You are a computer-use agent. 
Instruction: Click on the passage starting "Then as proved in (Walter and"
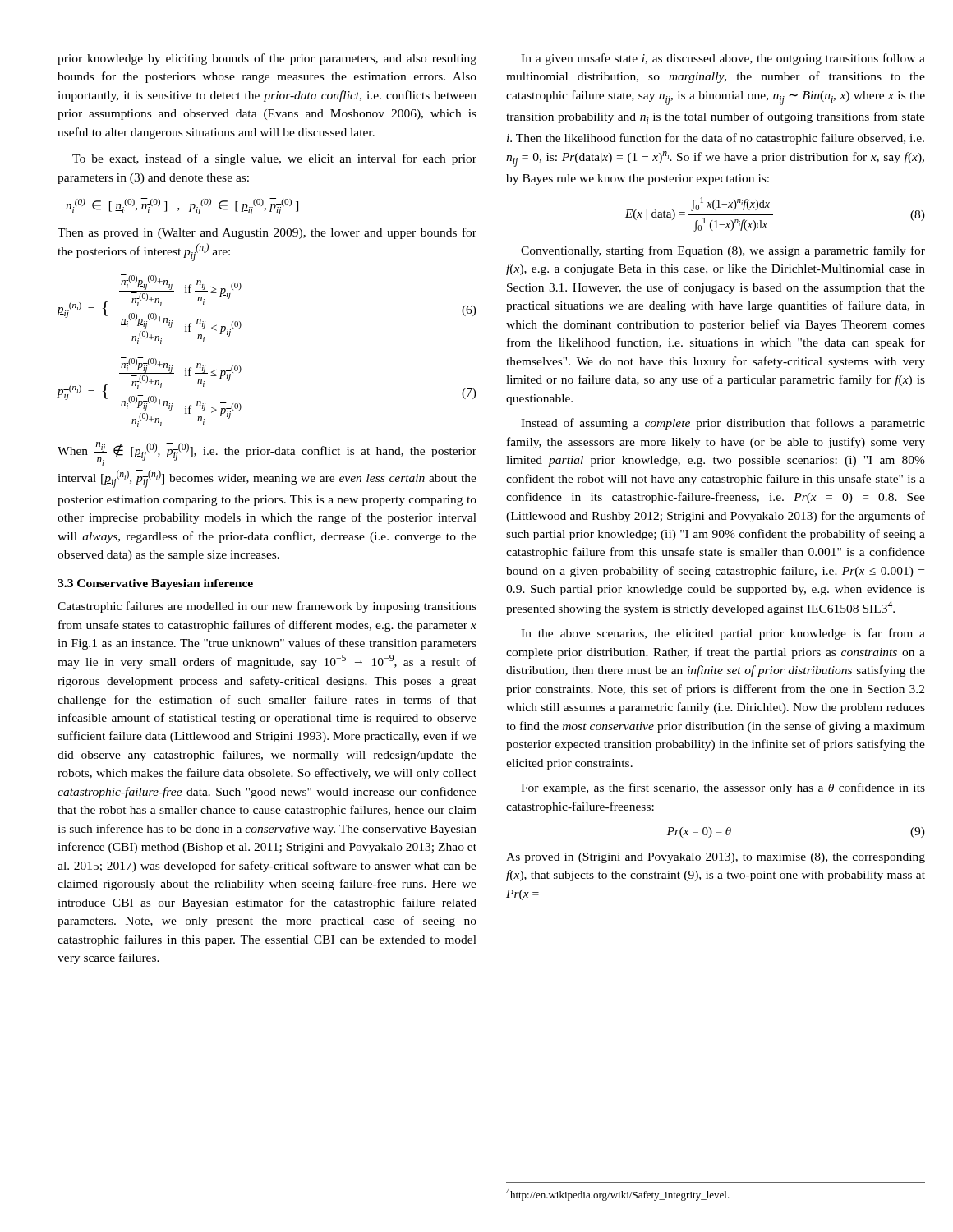click(267, 243)
